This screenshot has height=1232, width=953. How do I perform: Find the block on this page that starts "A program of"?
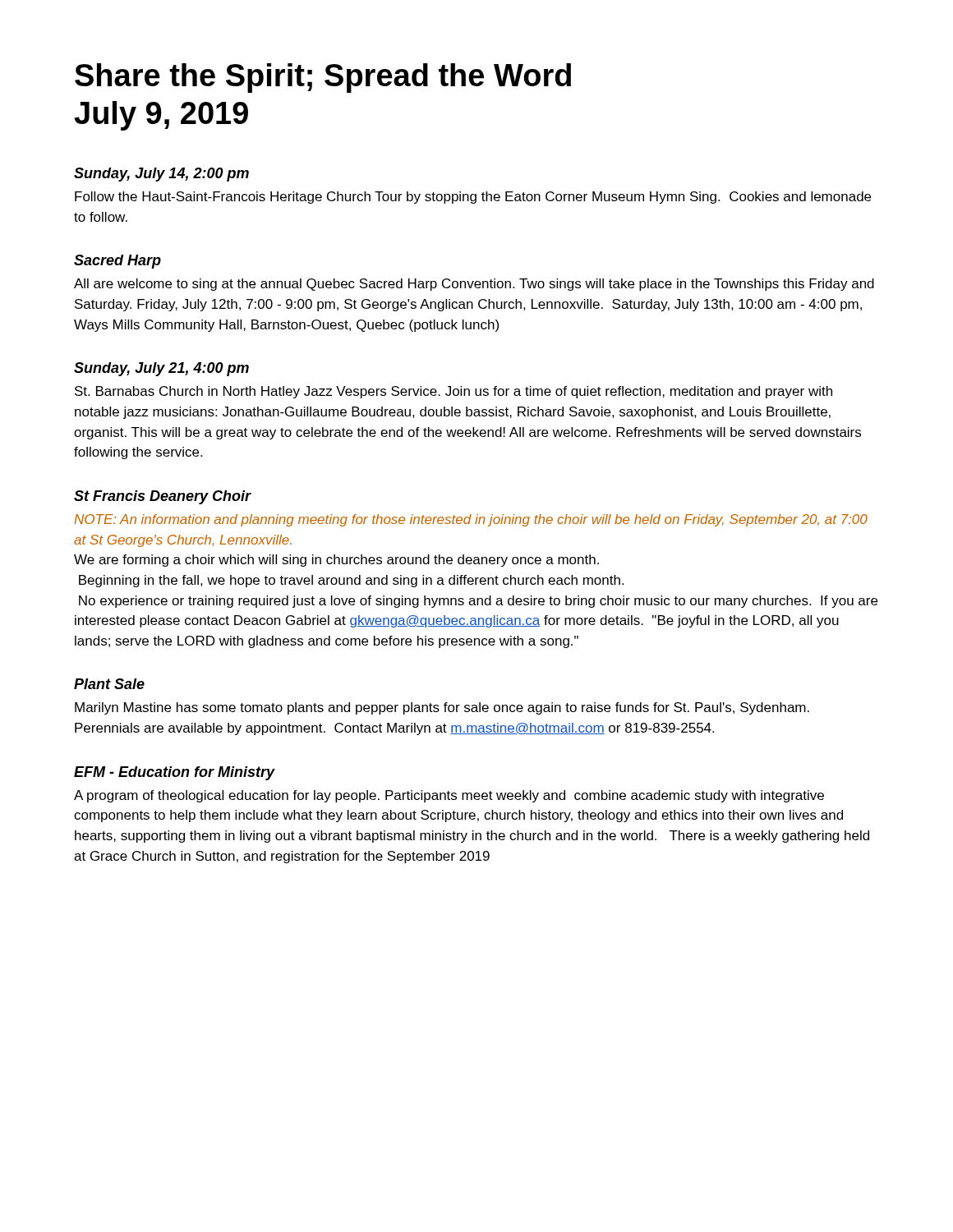pos(476,826)
